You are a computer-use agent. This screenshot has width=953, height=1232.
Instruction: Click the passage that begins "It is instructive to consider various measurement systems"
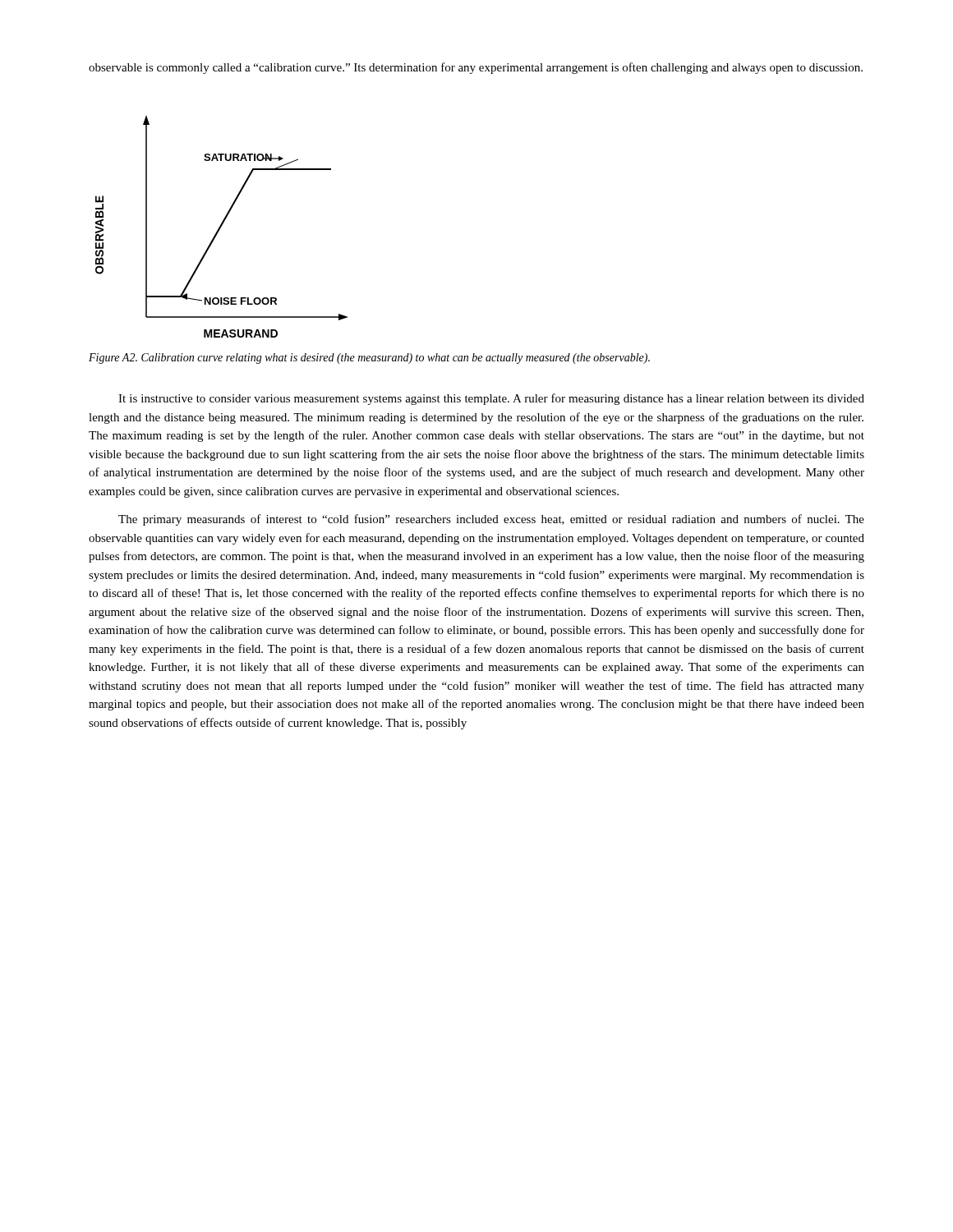click(476, 445)
